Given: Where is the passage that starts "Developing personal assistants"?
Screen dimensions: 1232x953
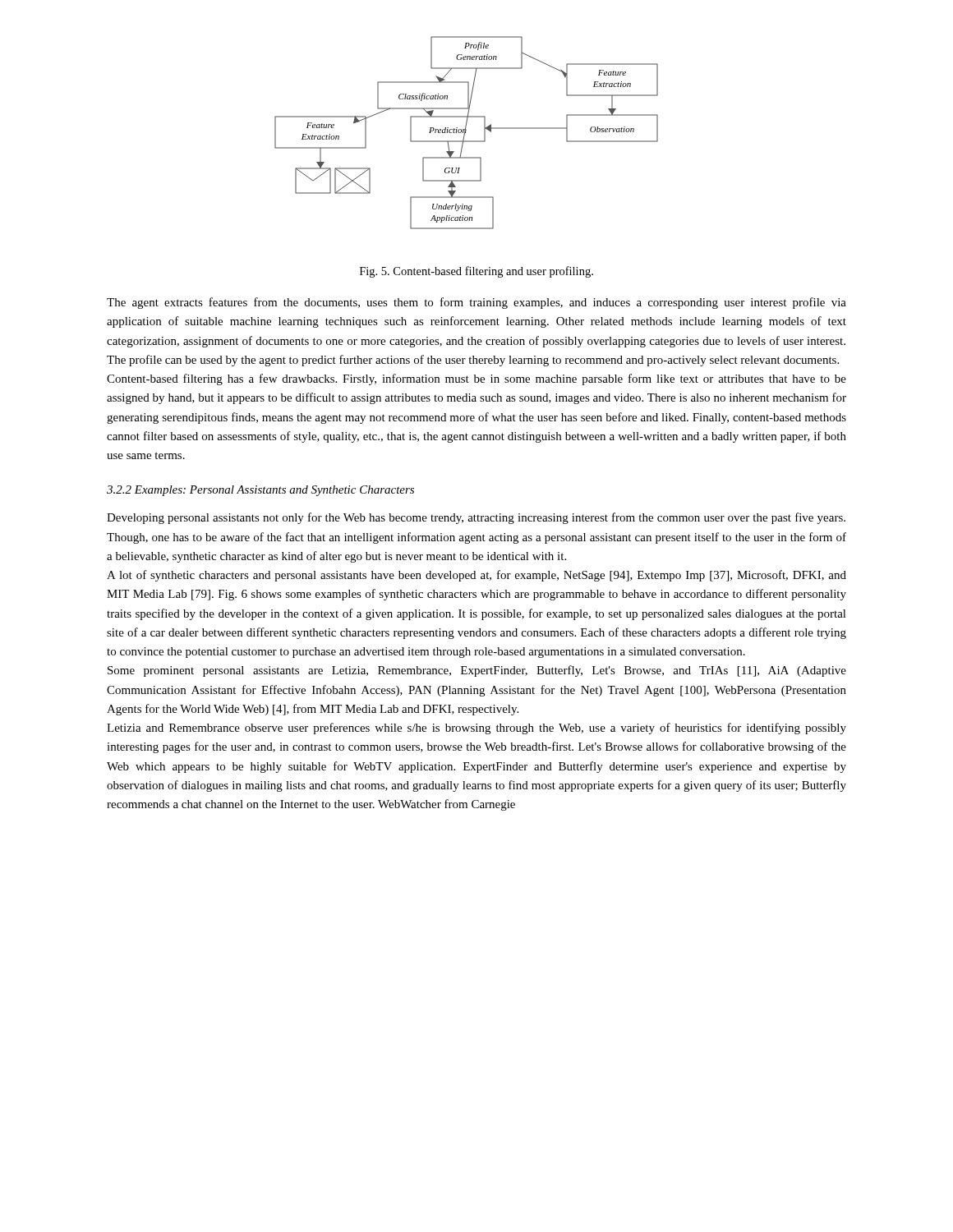Looking at the screenshot, I should tap(476, 537).
